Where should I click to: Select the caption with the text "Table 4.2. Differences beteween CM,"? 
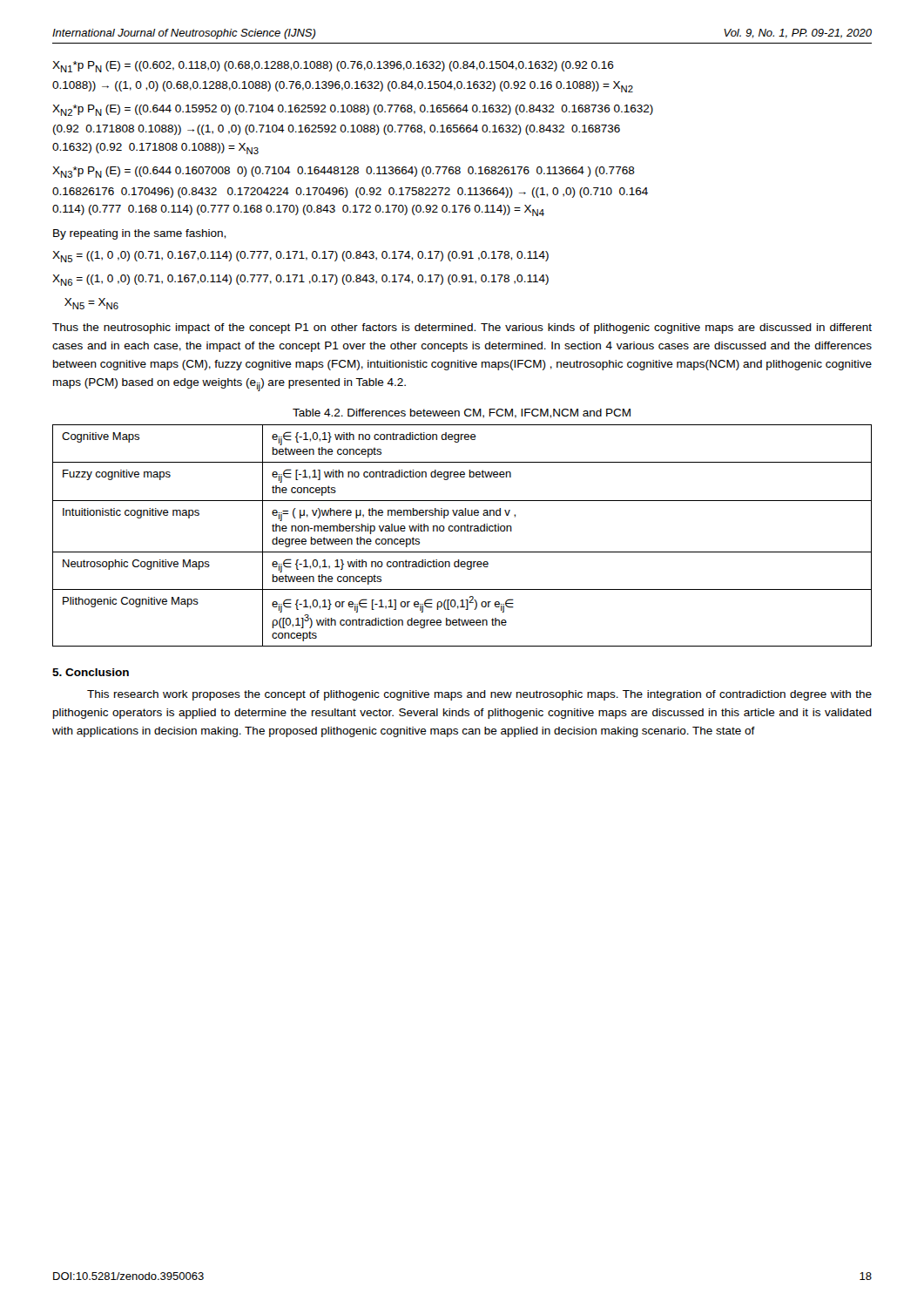462,412
